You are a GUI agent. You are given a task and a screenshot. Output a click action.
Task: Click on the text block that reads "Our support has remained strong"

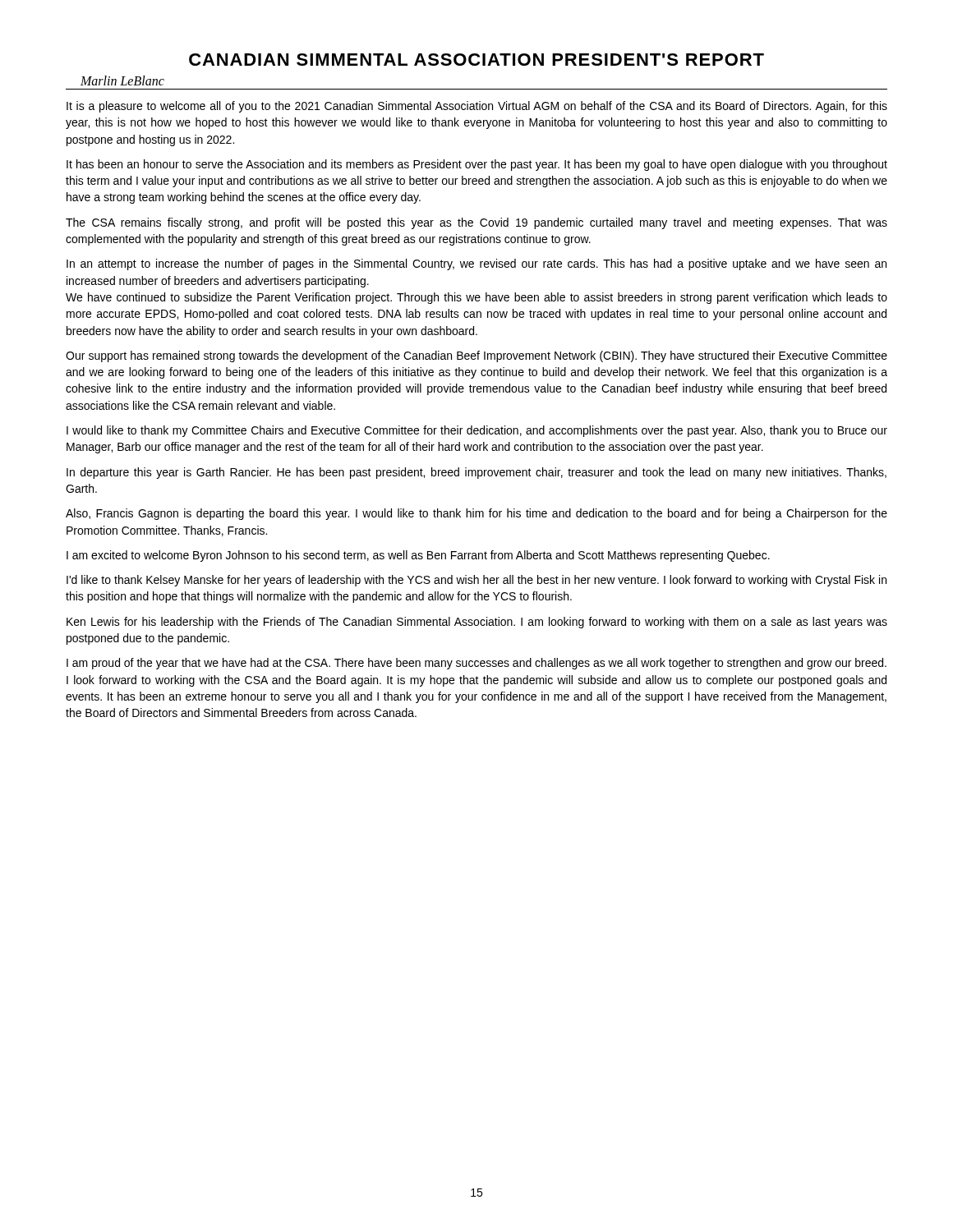click(x=476, y=381)
